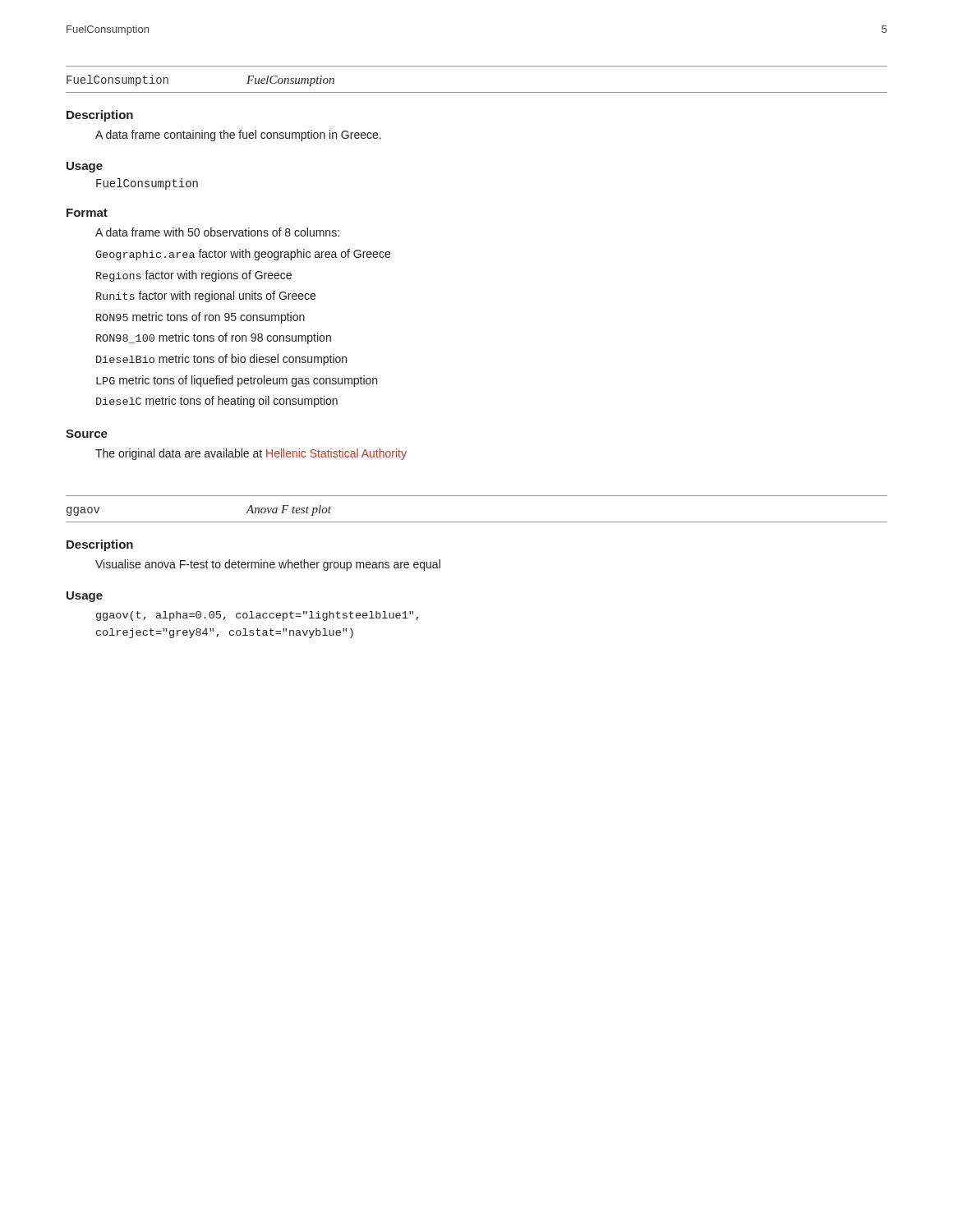The height and width of the screenshot is (1232, 953).
Task: Locate the text that reads "ggaov(t, alpha=0.05, colaccept="lightsteelblue1",colreject="grey84", colstat="navyblue")"
Action: 258,624
